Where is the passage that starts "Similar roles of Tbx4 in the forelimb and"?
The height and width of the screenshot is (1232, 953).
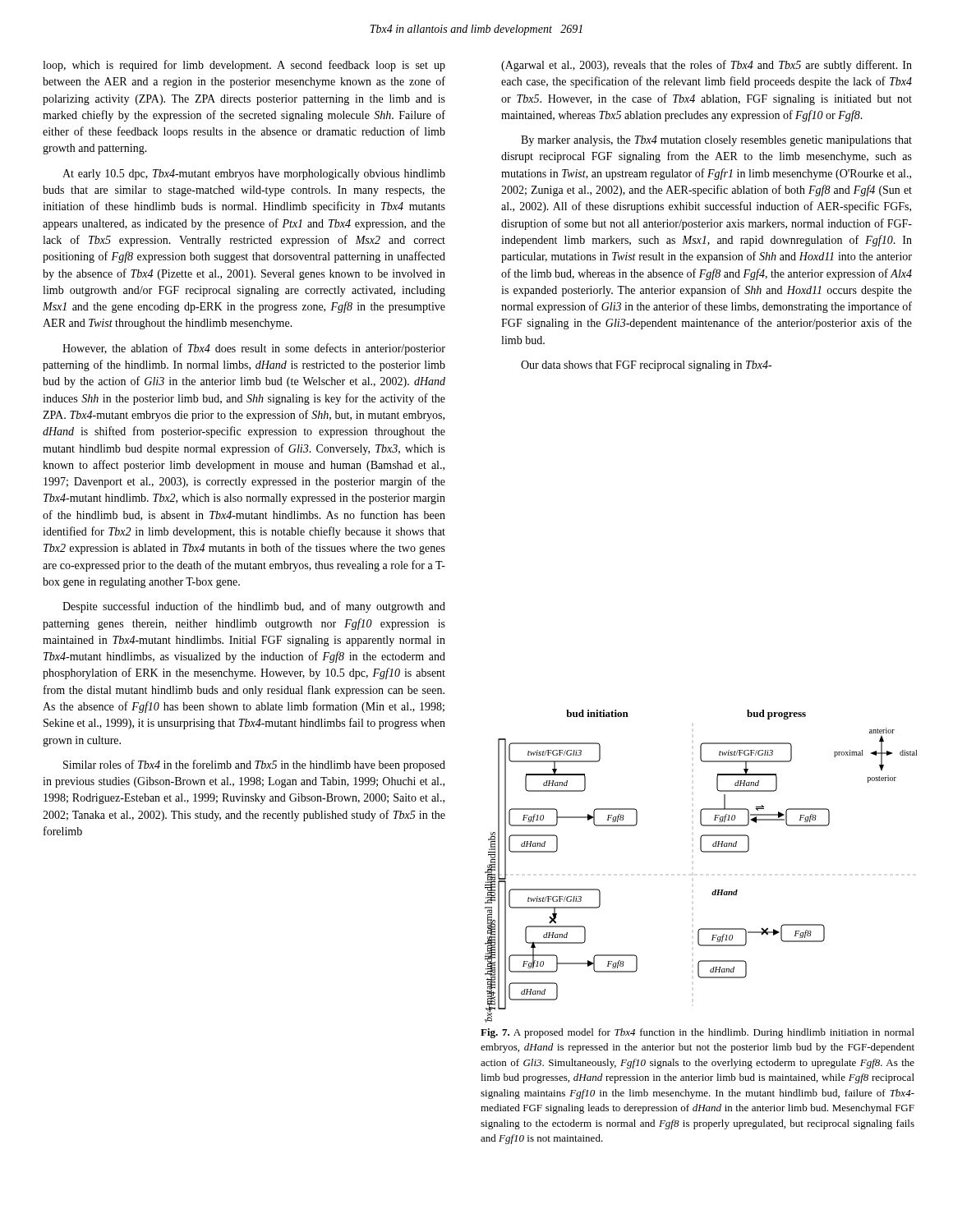click(x=244, y=798)
